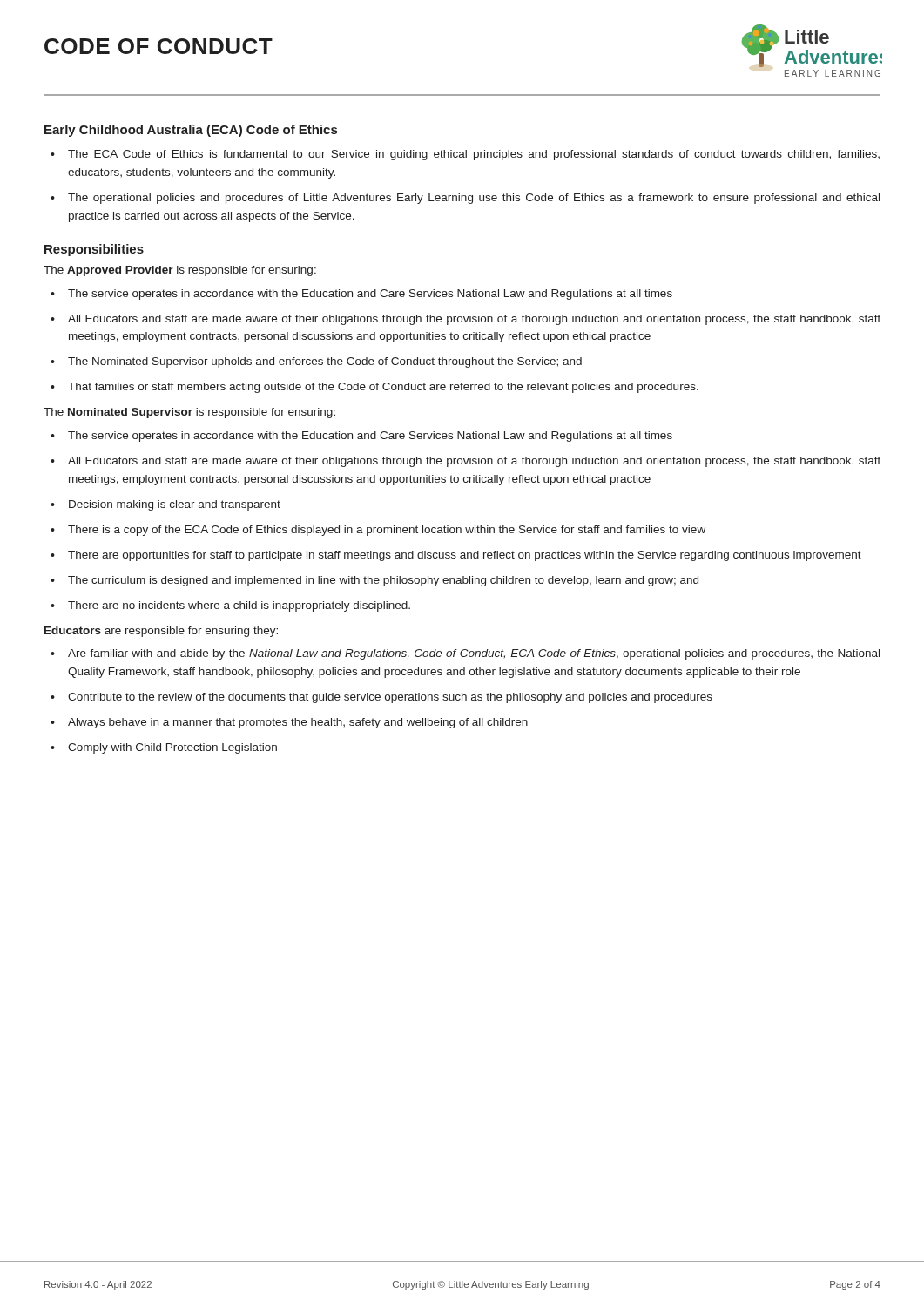The width and height of the screenshot is (924, 1307).
Task: Find the list item with the text "The ECA Code"
Action: (x=474, y=163)
